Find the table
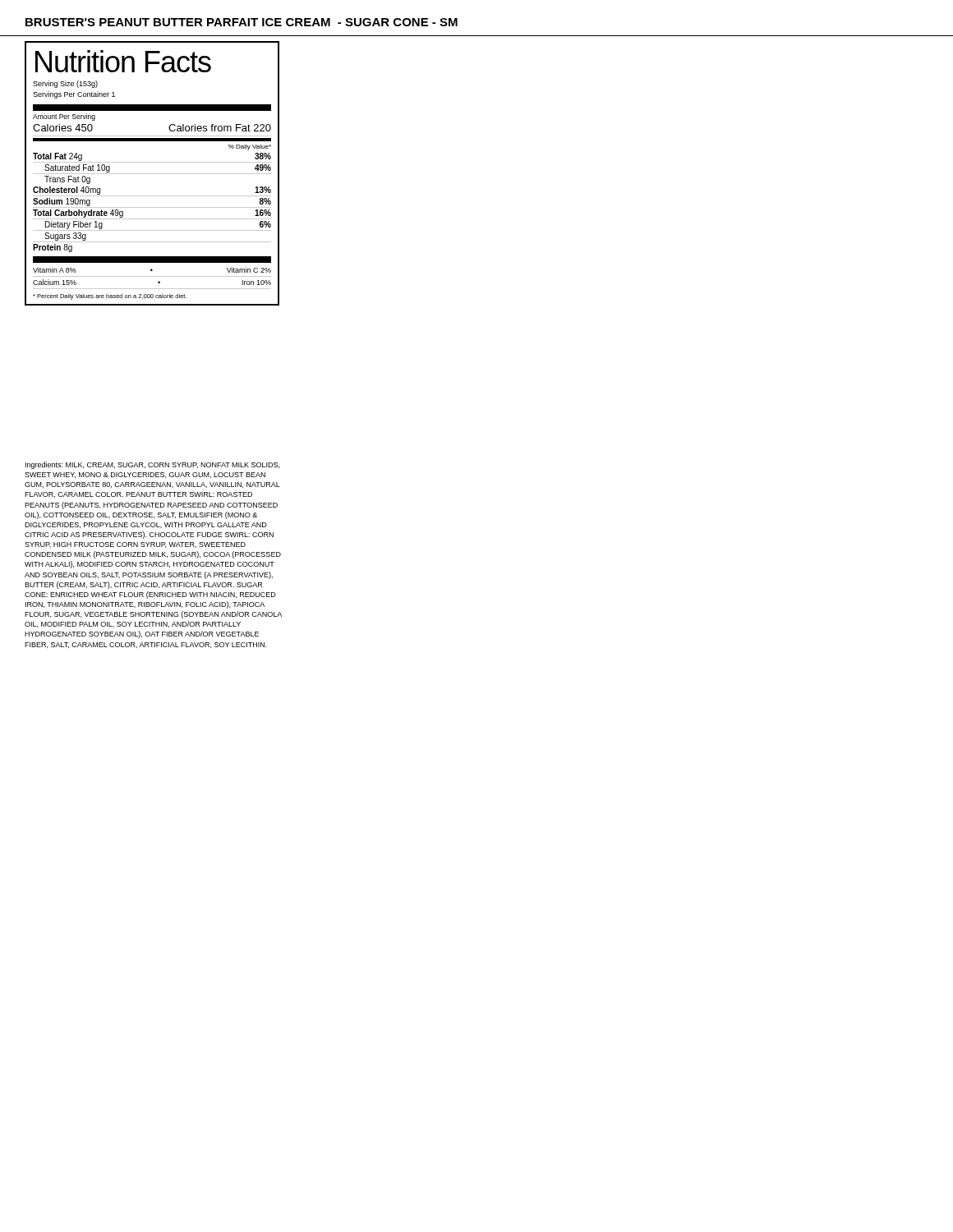 152,173
